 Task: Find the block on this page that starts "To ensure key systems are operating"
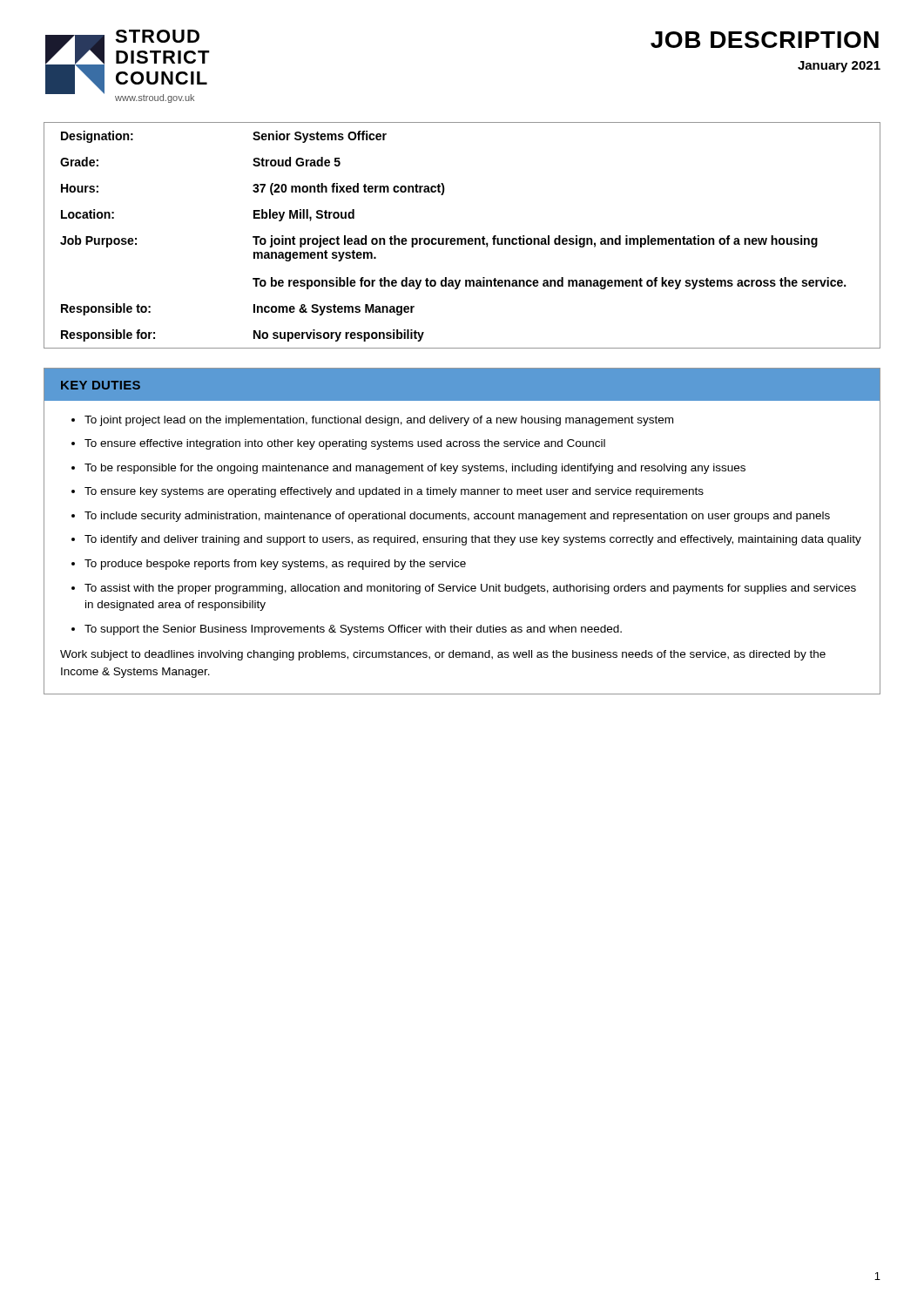pos(394,491)
